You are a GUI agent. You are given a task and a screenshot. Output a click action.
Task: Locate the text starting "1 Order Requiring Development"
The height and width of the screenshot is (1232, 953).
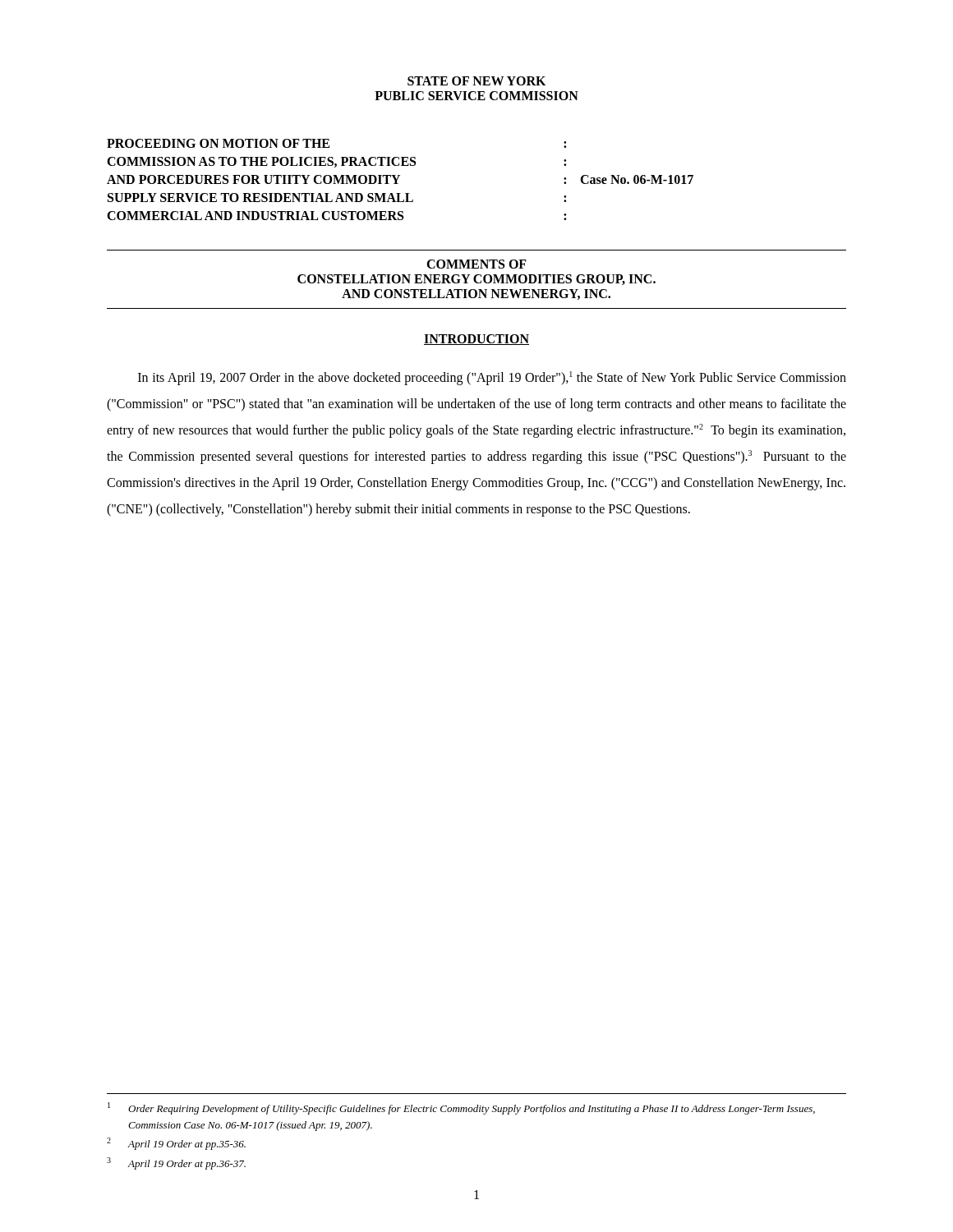[x=476, y=1117]
